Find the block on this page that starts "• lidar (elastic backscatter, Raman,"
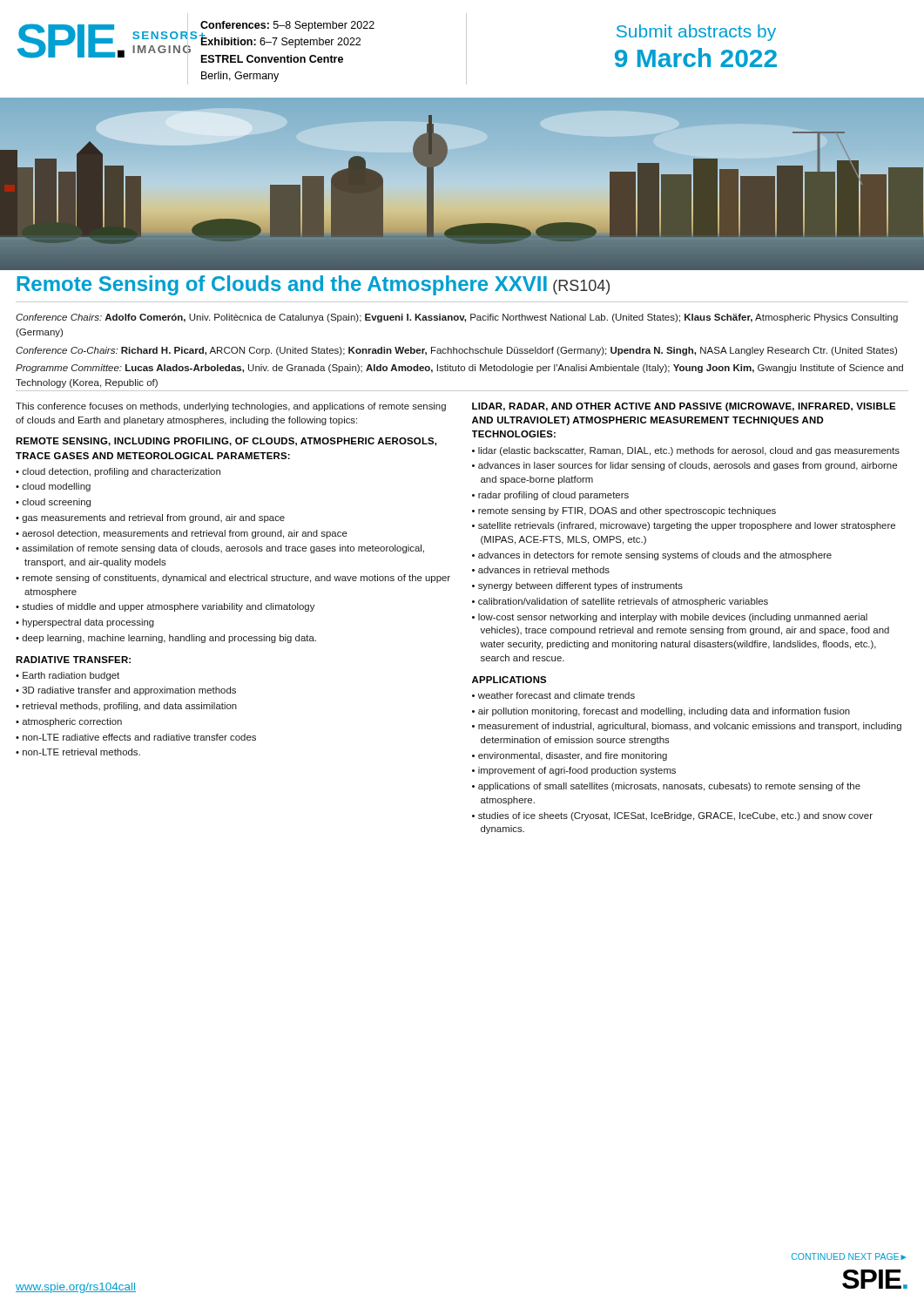 tap(686, 450)
